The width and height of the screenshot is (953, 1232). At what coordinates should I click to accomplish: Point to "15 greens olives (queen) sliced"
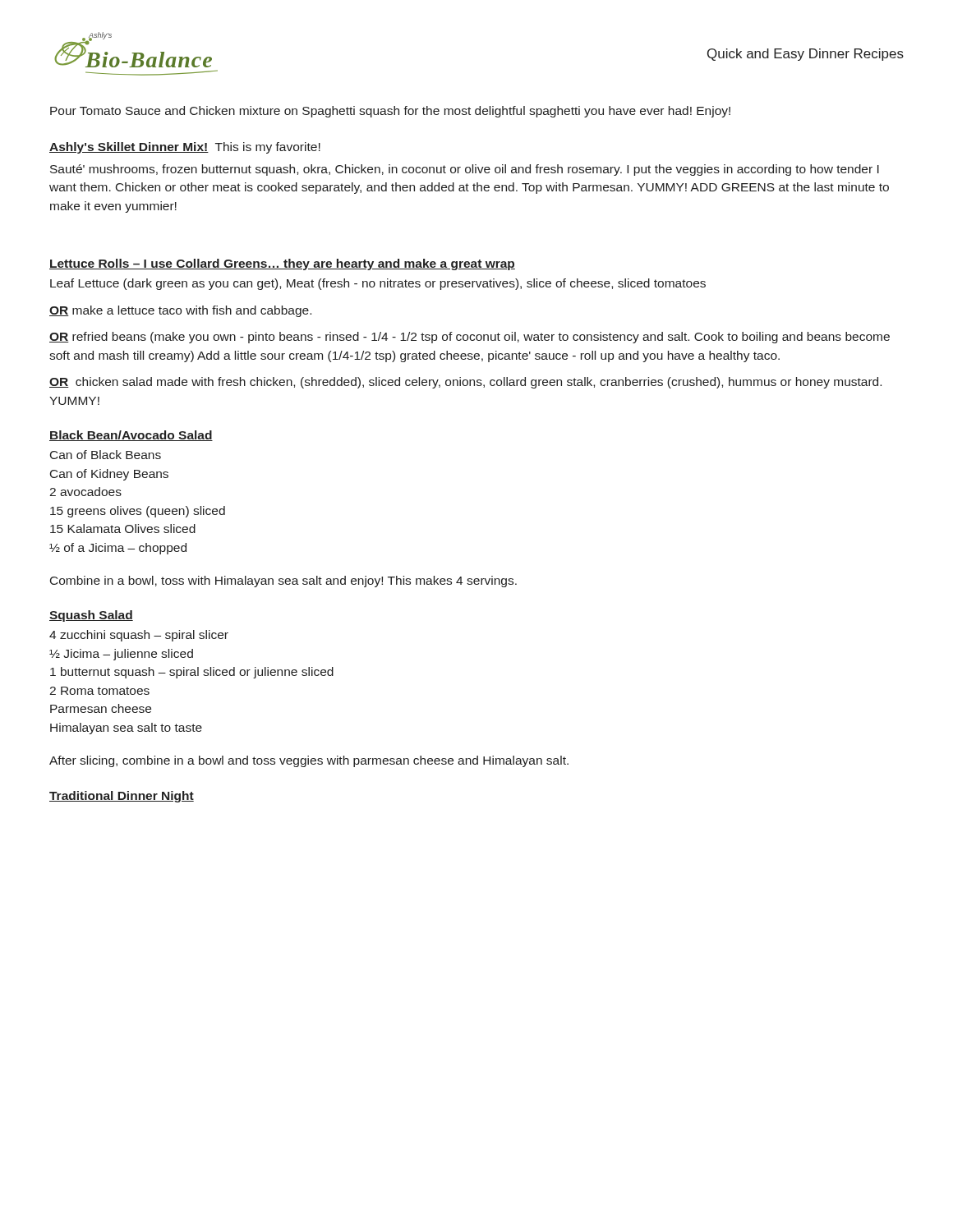[137, 510]
